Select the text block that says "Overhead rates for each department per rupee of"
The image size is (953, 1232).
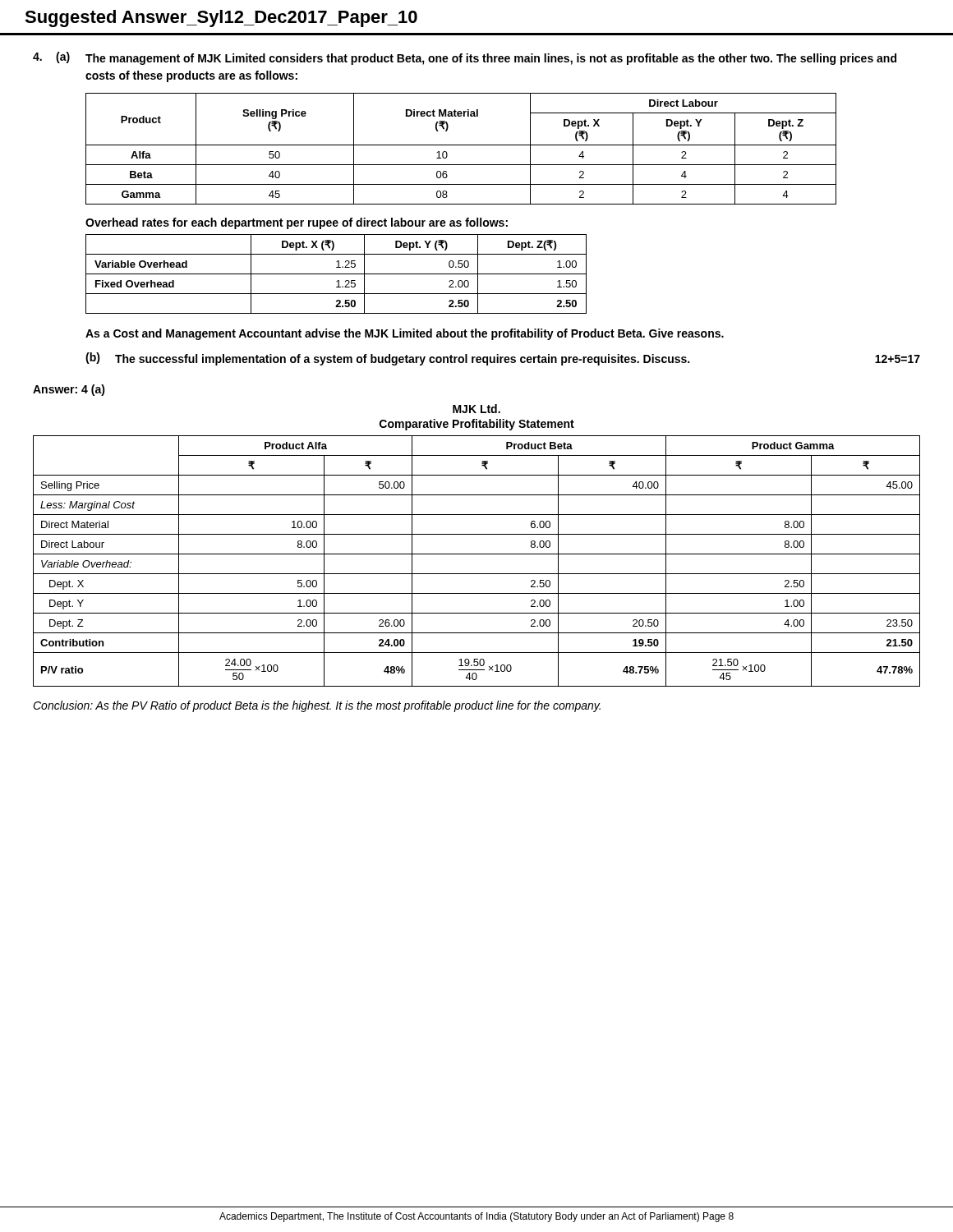(x=297, y=223)
